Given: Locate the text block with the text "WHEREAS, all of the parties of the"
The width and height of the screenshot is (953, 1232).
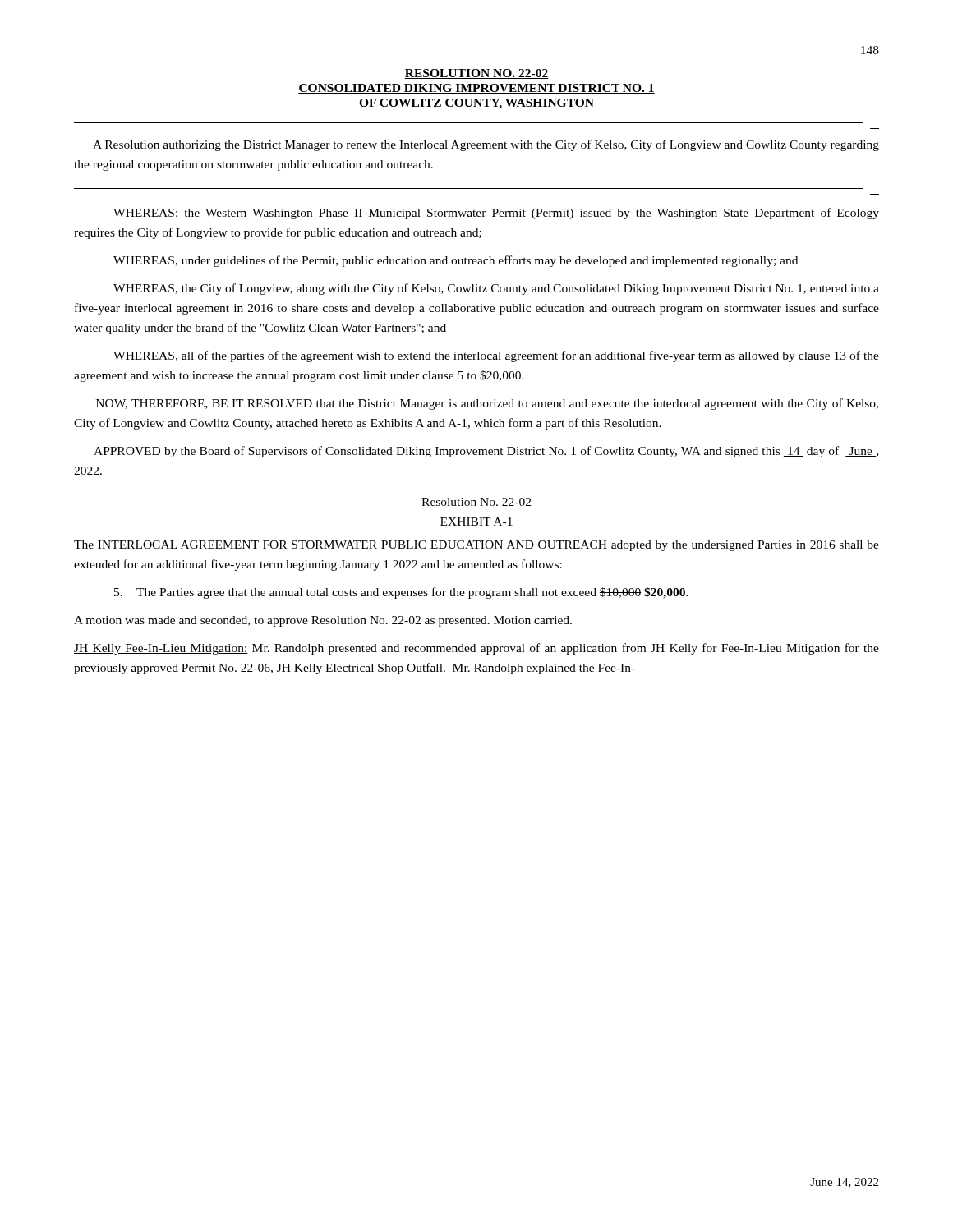Looking at the screenshot, I should (476, 365).
